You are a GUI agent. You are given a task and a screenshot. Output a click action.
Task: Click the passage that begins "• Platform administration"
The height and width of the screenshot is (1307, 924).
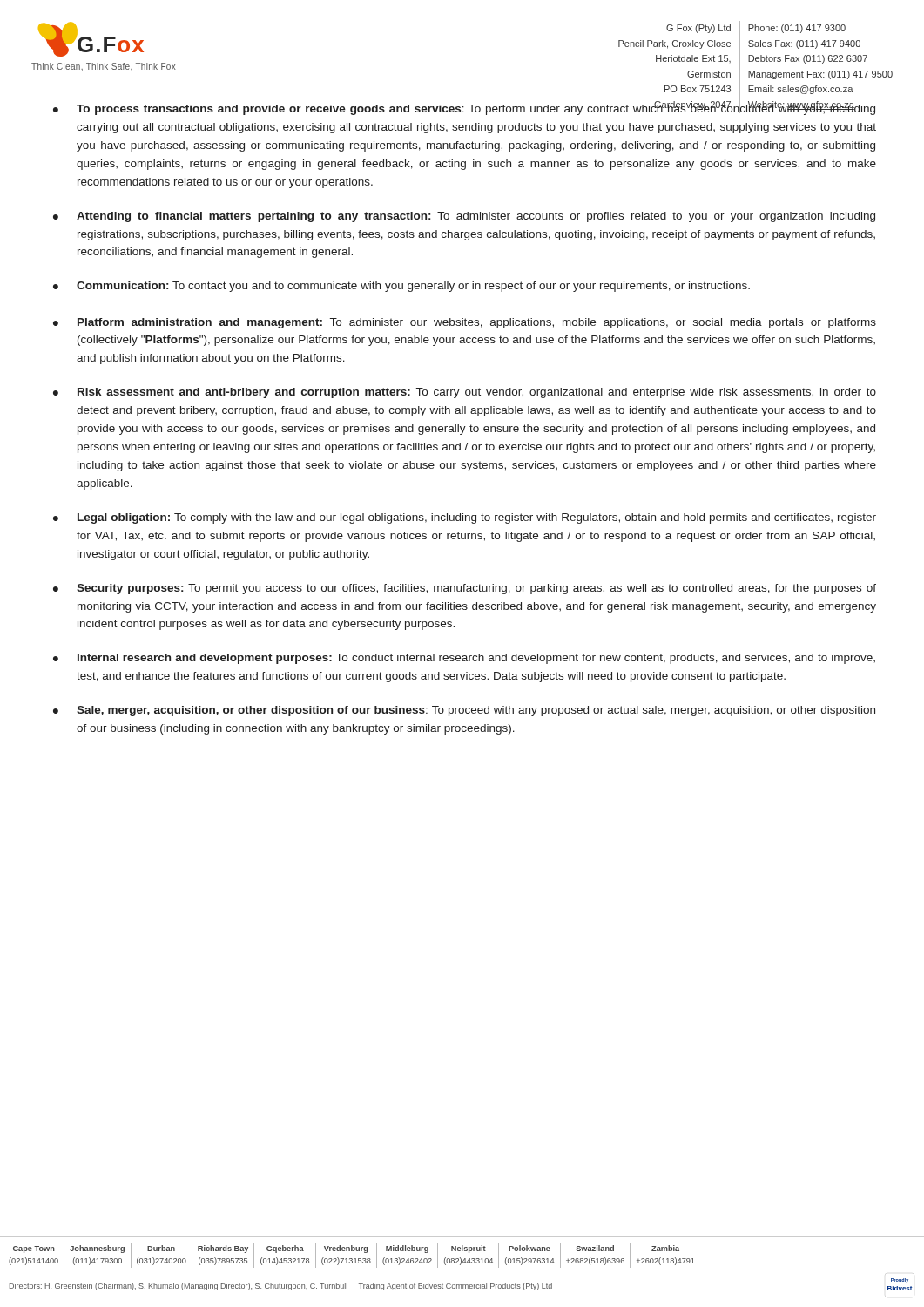(x=464, y=341)
